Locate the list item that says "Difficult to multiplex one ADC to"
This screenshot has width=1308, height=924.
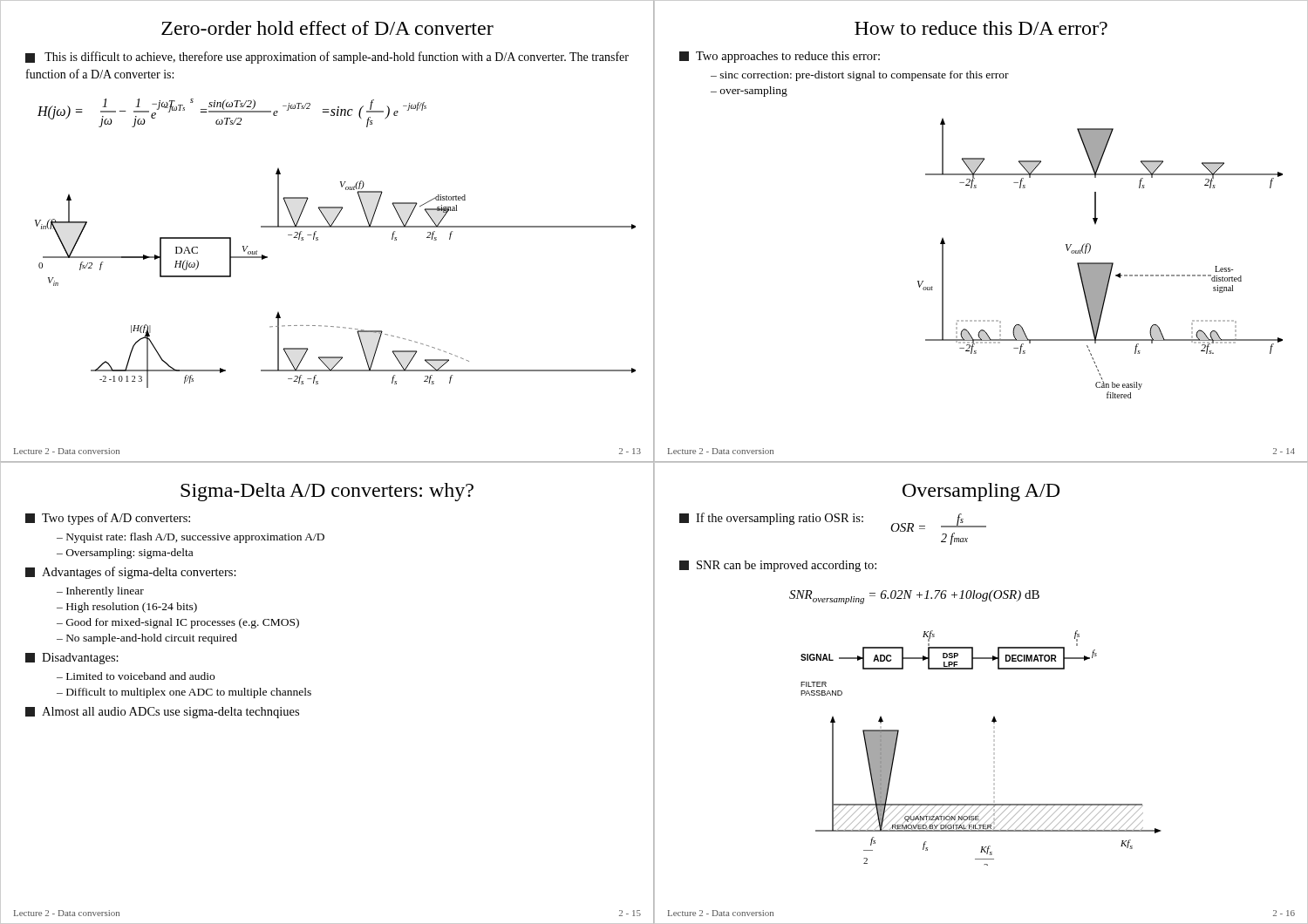(188, 692)
